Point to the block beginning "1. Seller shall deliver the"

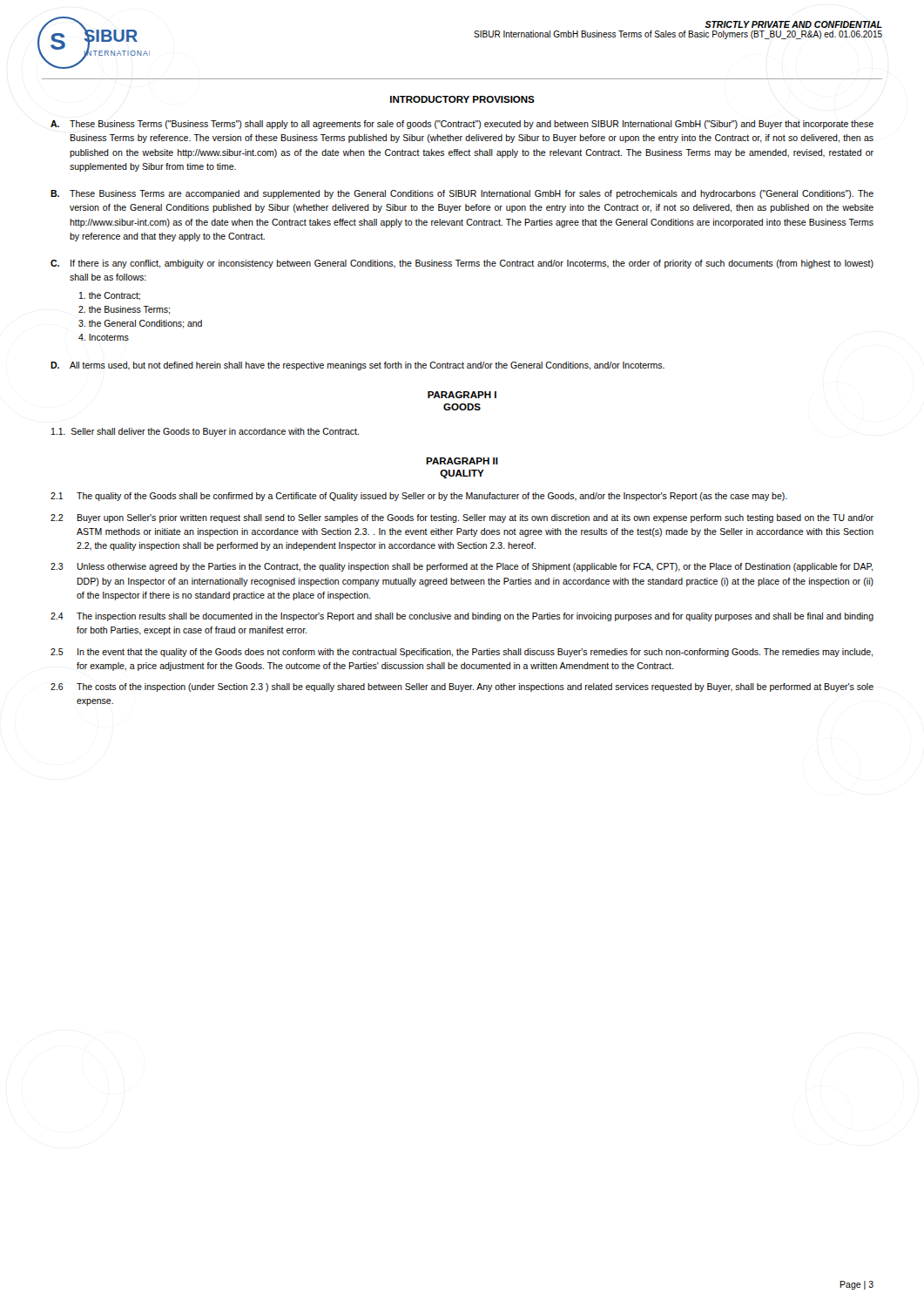pos(205,431)
